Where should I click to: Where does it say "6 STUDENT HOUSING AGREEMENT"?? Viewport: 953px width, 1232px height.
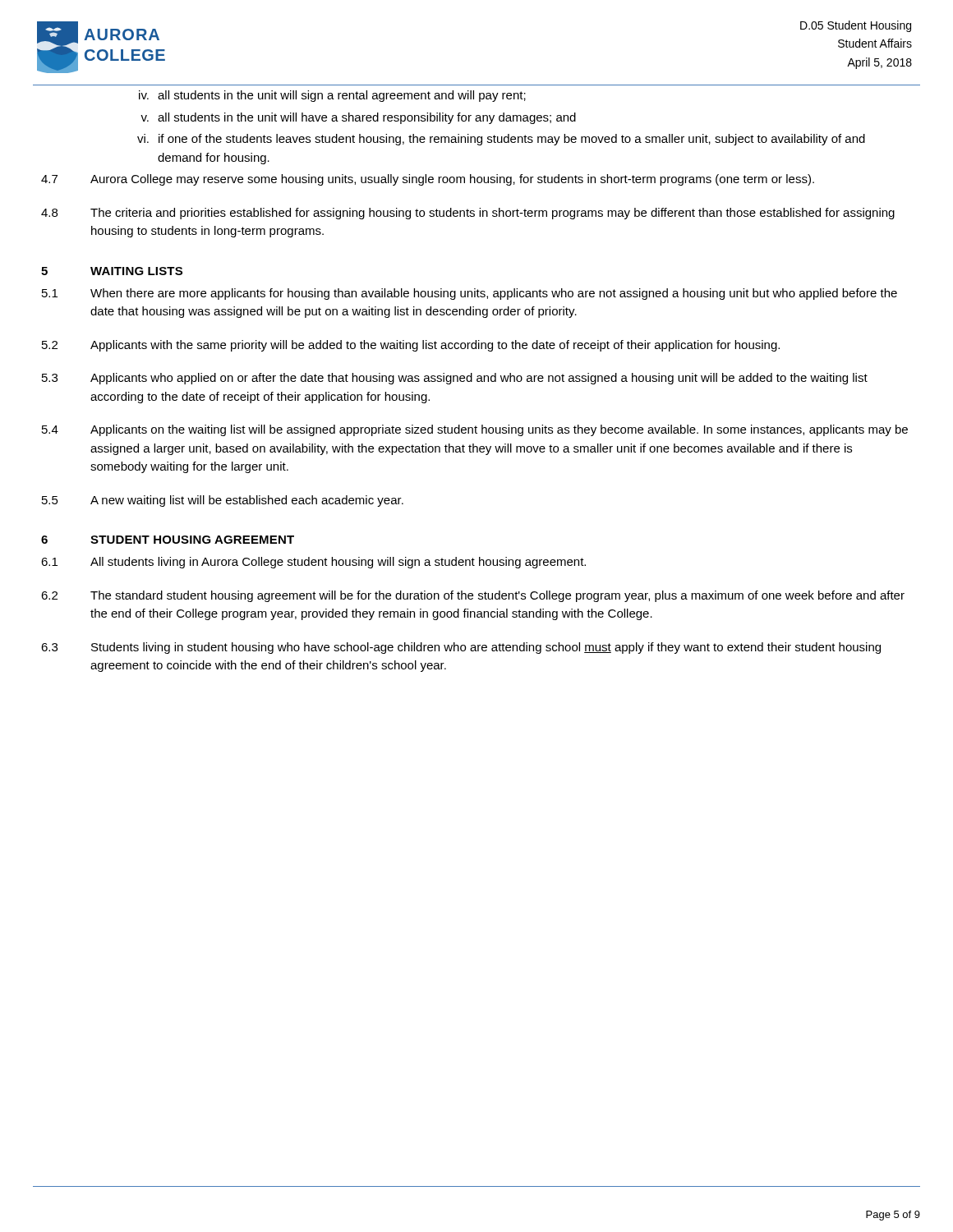point(168,540)
